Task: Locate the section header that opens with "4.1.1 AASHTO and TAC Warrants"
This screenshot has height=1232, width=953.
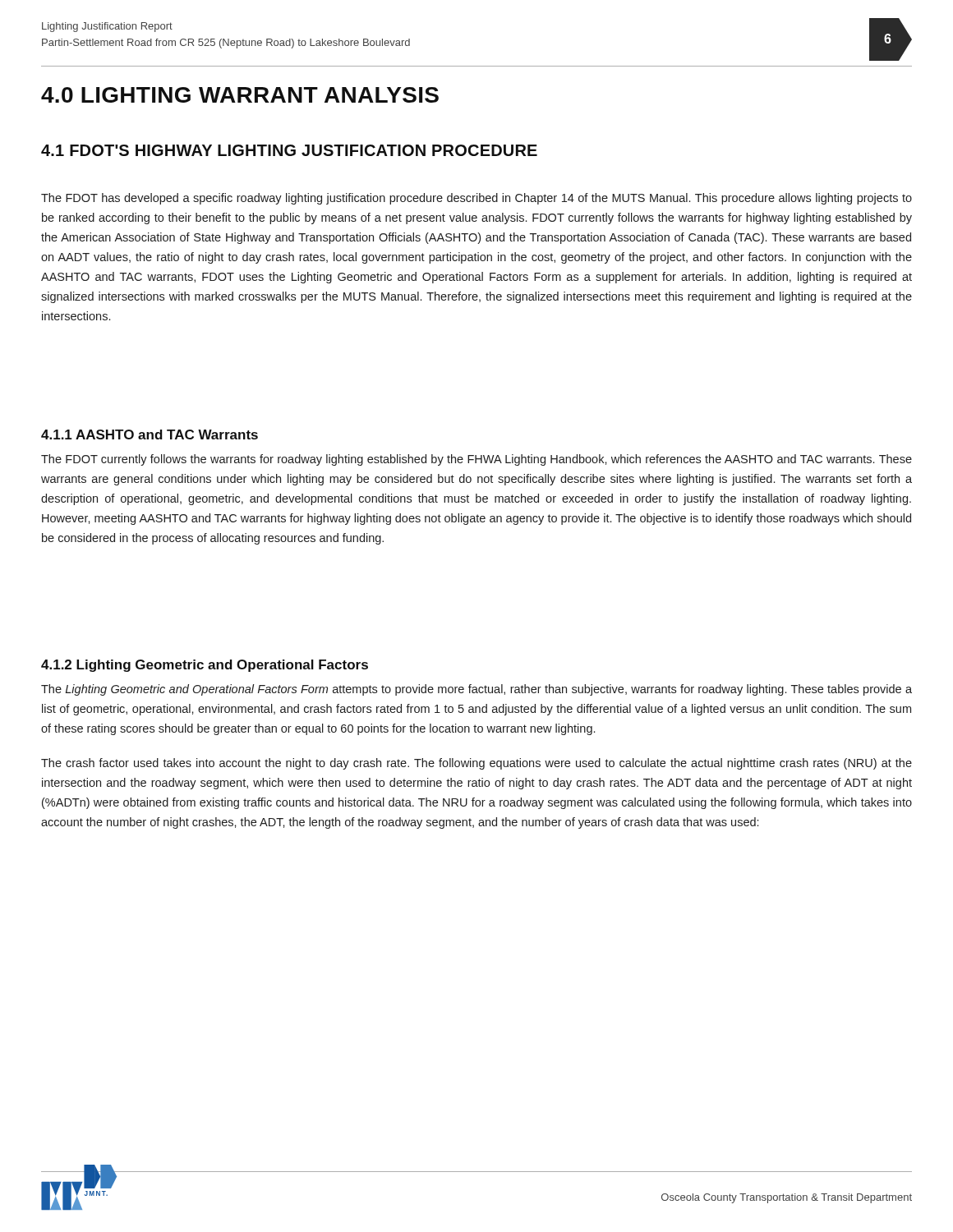Action: click(x=476, y=488)
